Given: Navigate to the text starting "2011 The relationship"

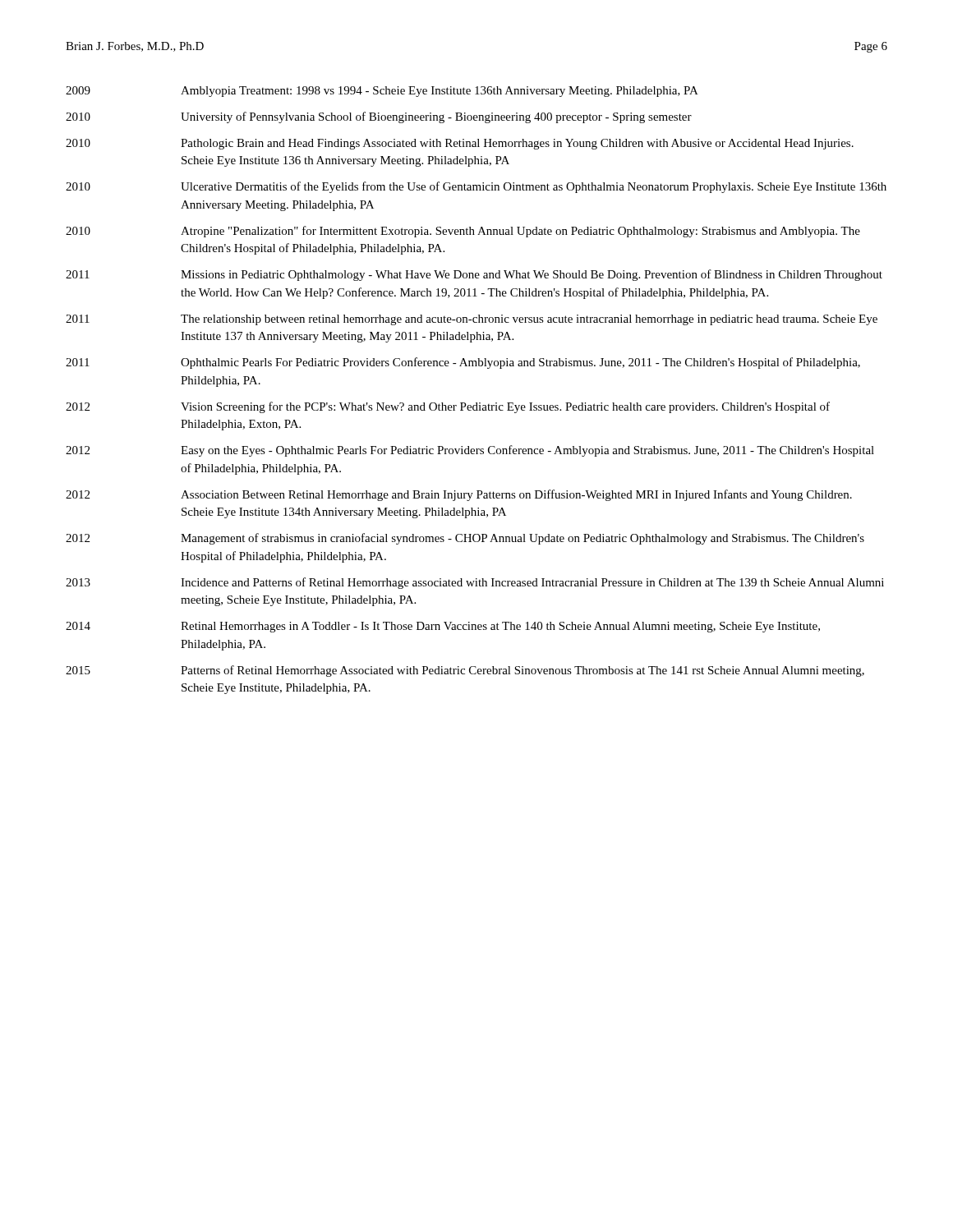Looking at the screenshot, I should [476, 328].
